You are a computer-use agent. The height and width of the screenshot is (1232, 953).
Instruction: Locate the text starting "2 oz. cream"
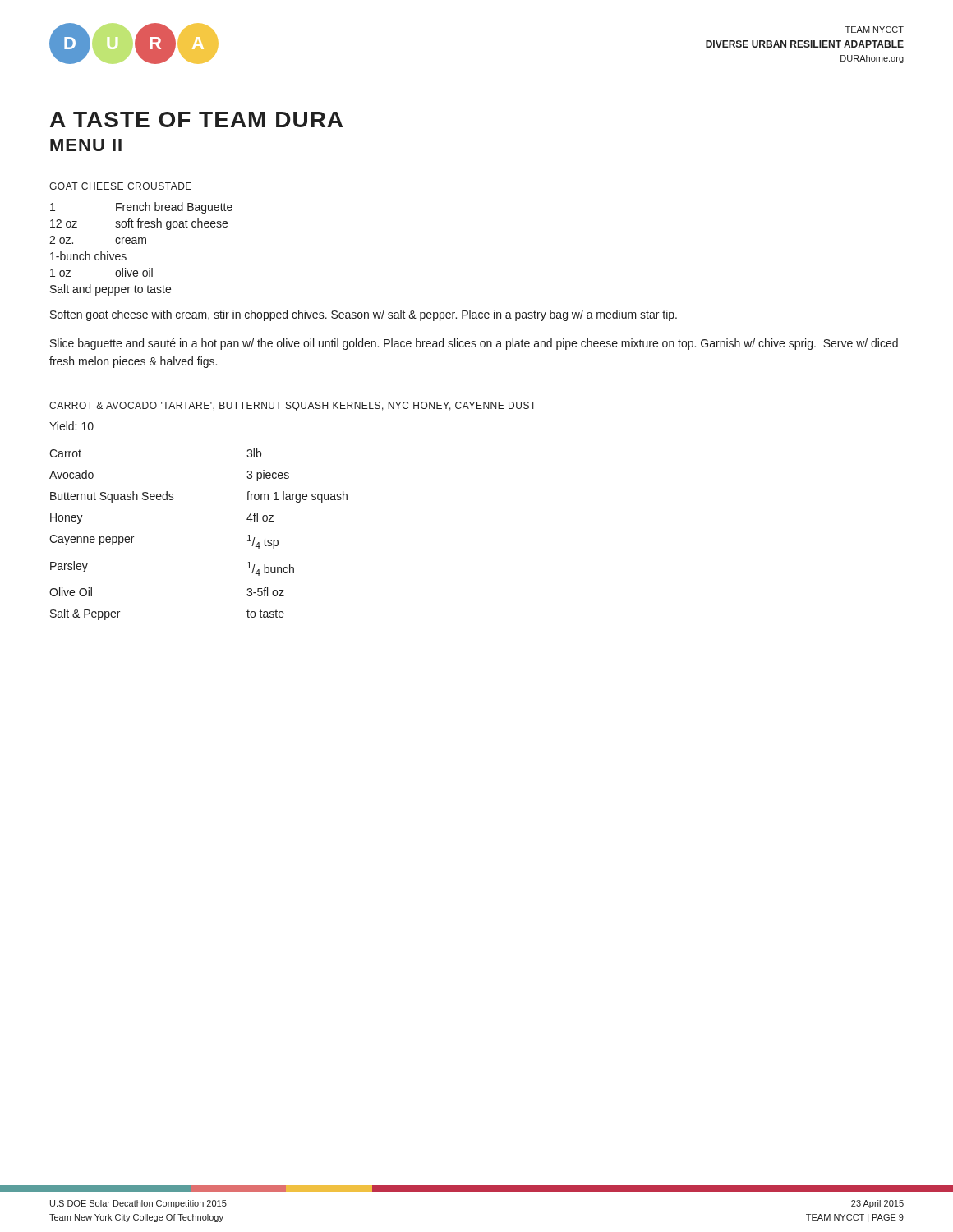click(98, 240)
